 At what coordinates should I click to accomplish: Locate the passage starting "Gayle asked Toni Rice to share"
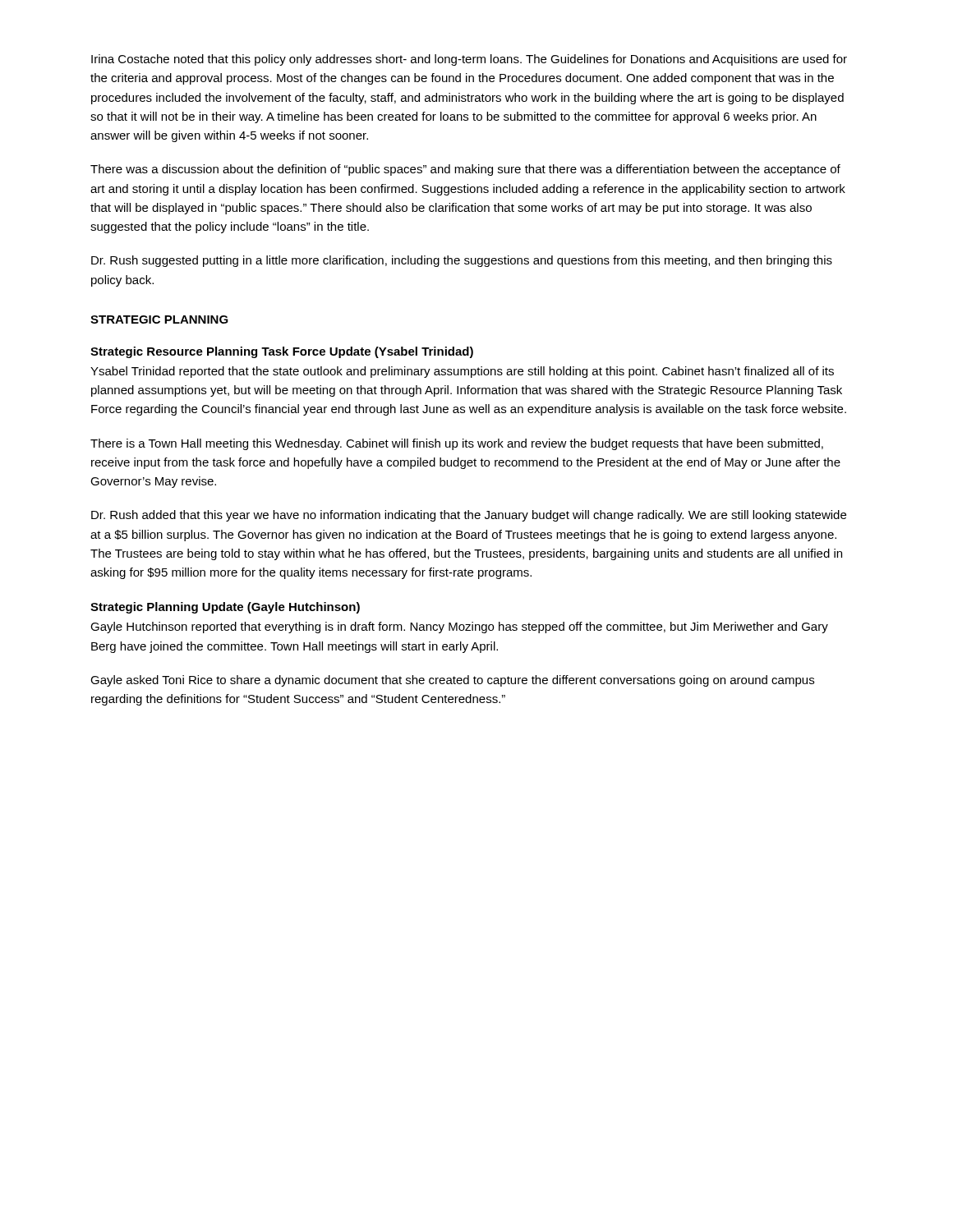pos(453,689)
